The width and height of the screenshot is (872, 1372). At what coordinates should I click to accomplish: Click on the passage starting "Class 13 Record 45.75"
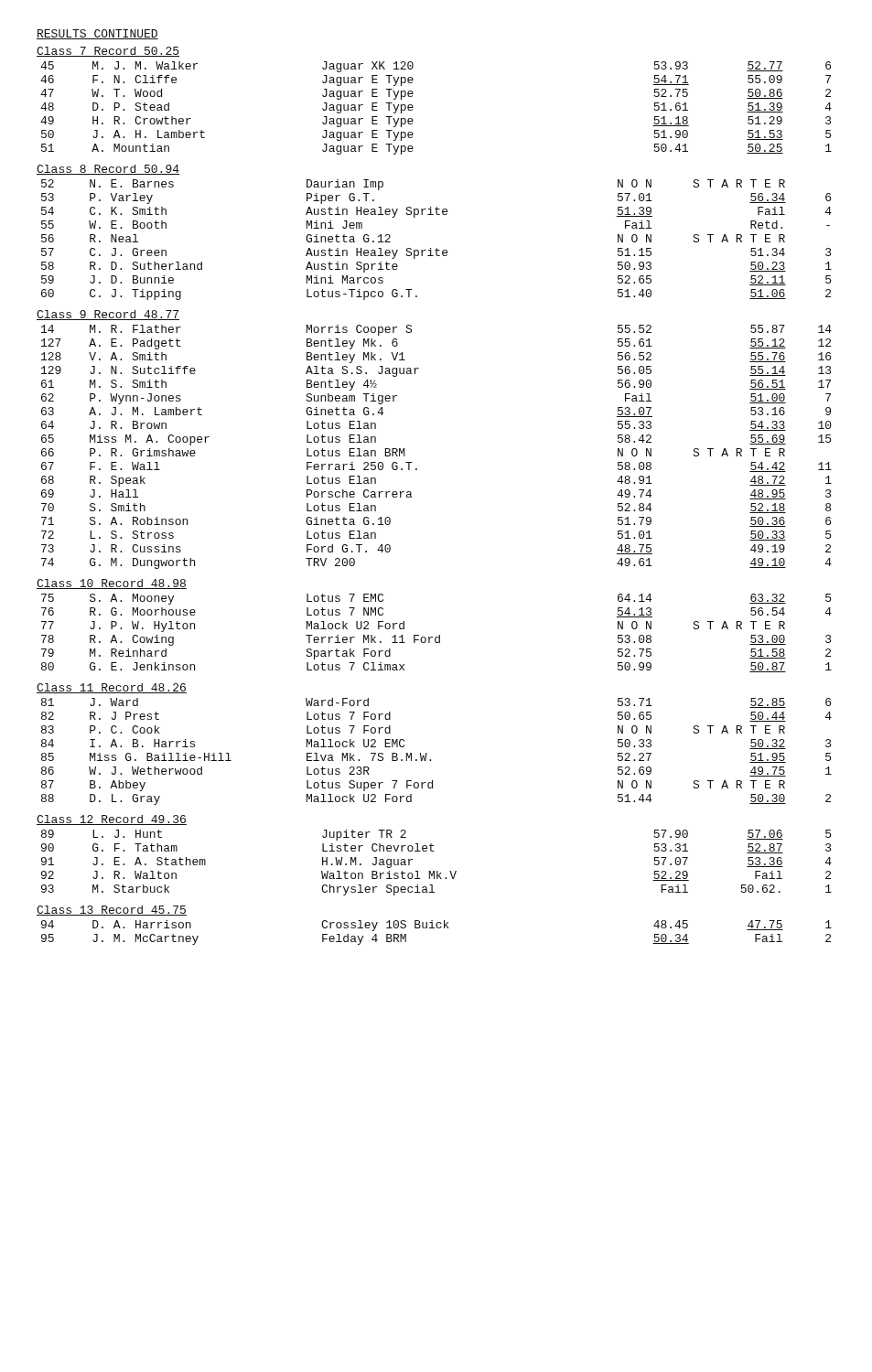coord(112,911)
